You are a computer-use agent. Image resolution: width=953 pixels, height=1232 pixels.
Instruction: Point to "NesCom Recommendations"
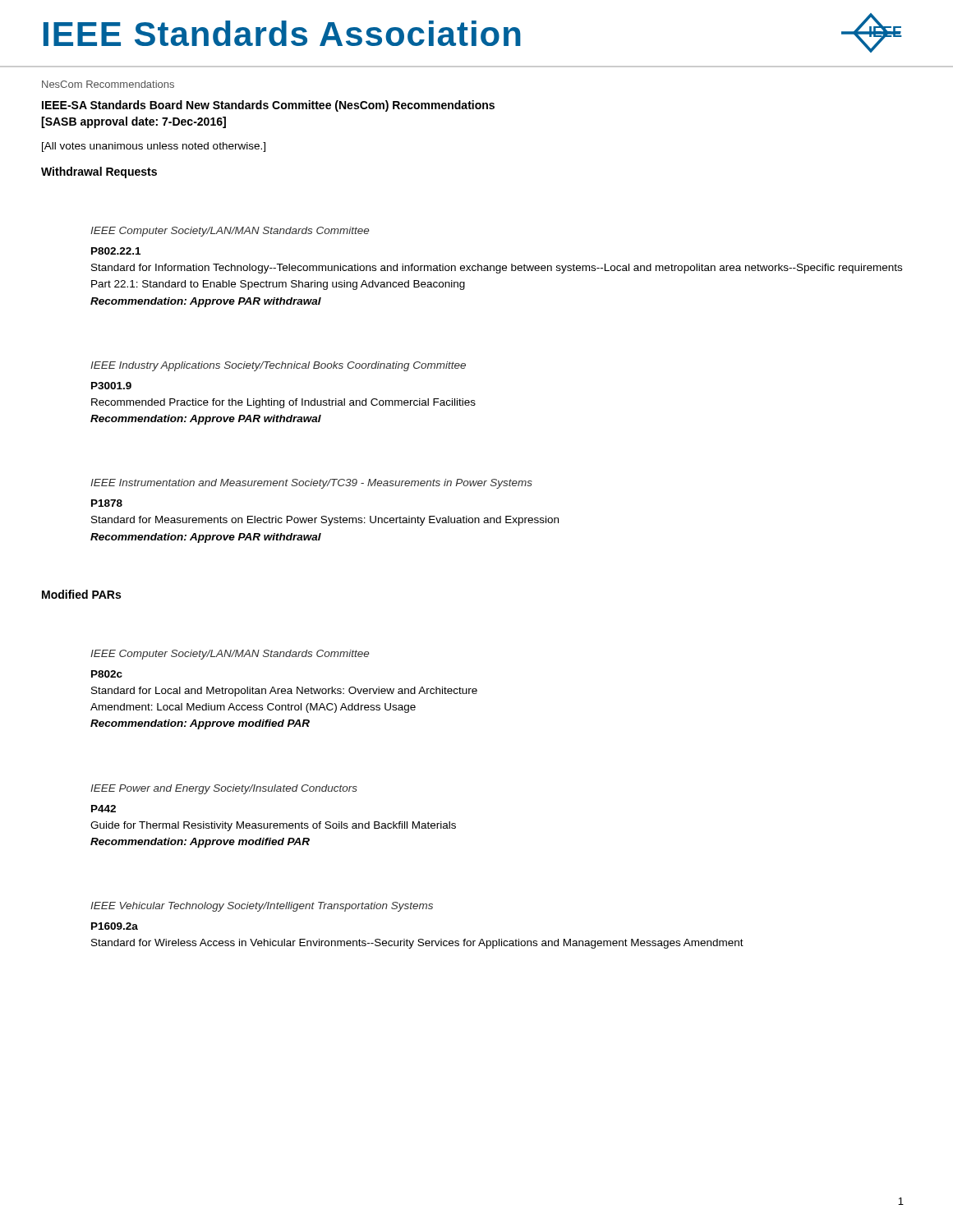pyautogui.click(x=108, y=84)
